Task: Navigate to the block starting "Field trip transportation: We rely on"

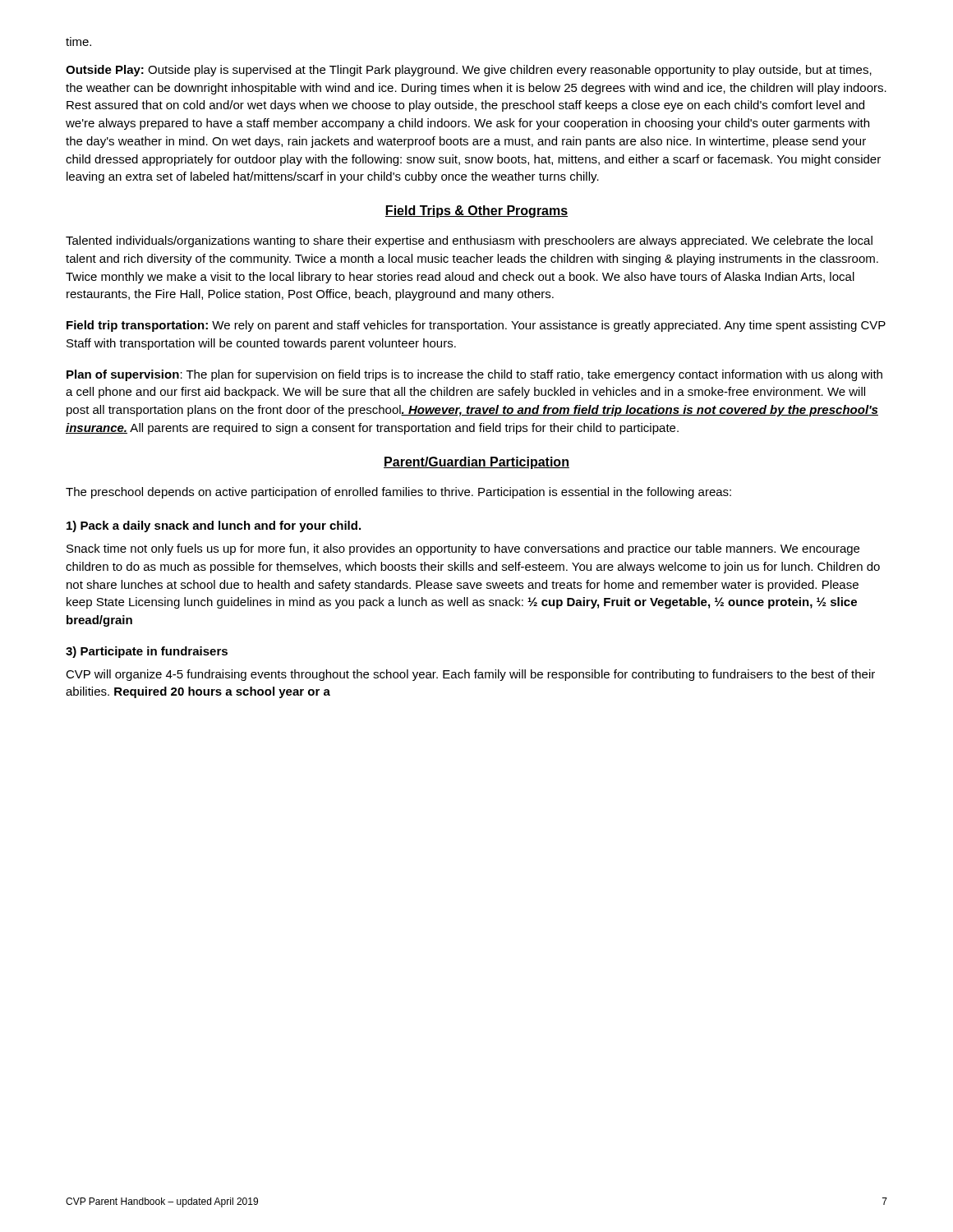Action: click(x=476, y=334)
